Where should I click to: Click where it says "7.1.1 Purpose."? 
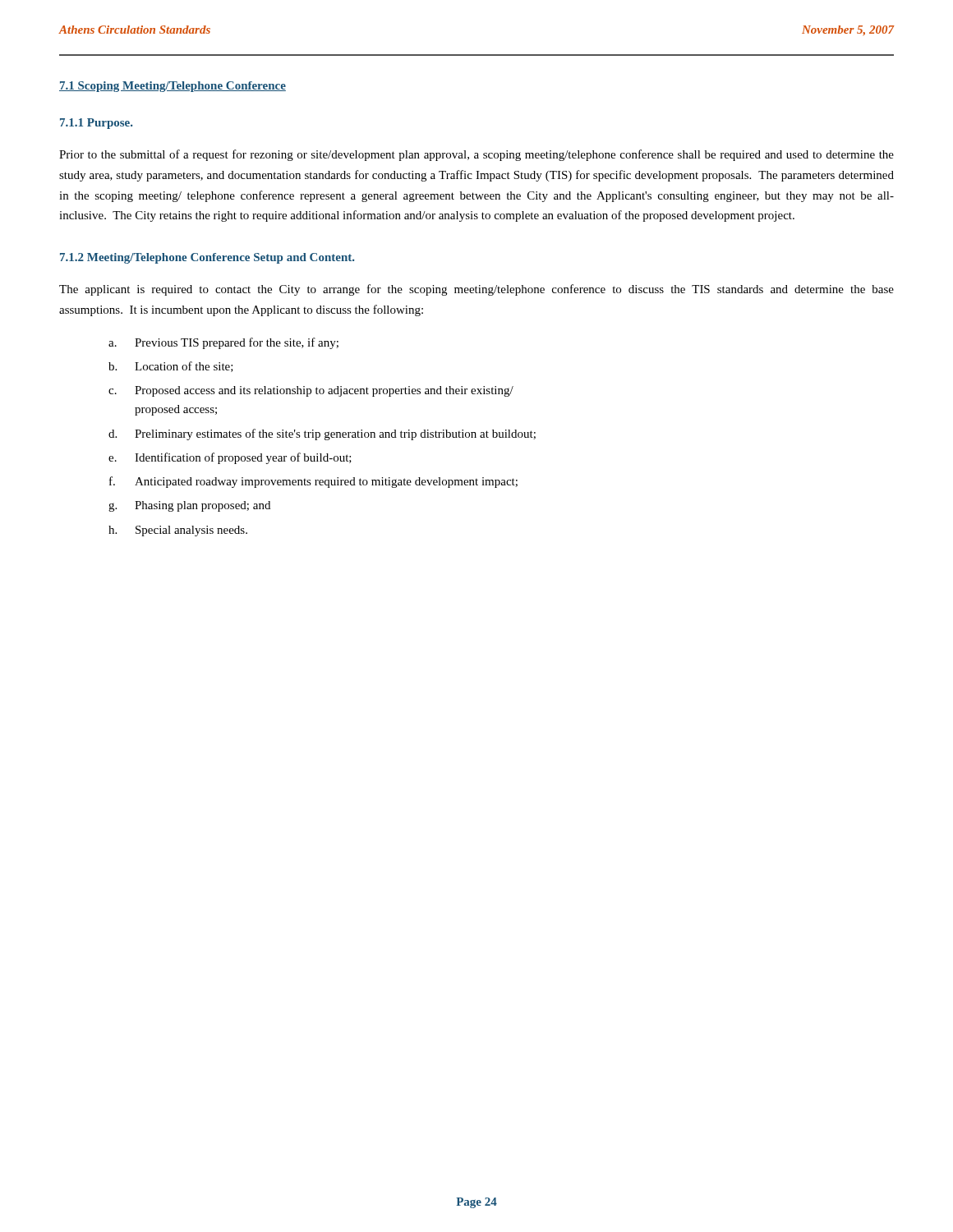(96, 122)
